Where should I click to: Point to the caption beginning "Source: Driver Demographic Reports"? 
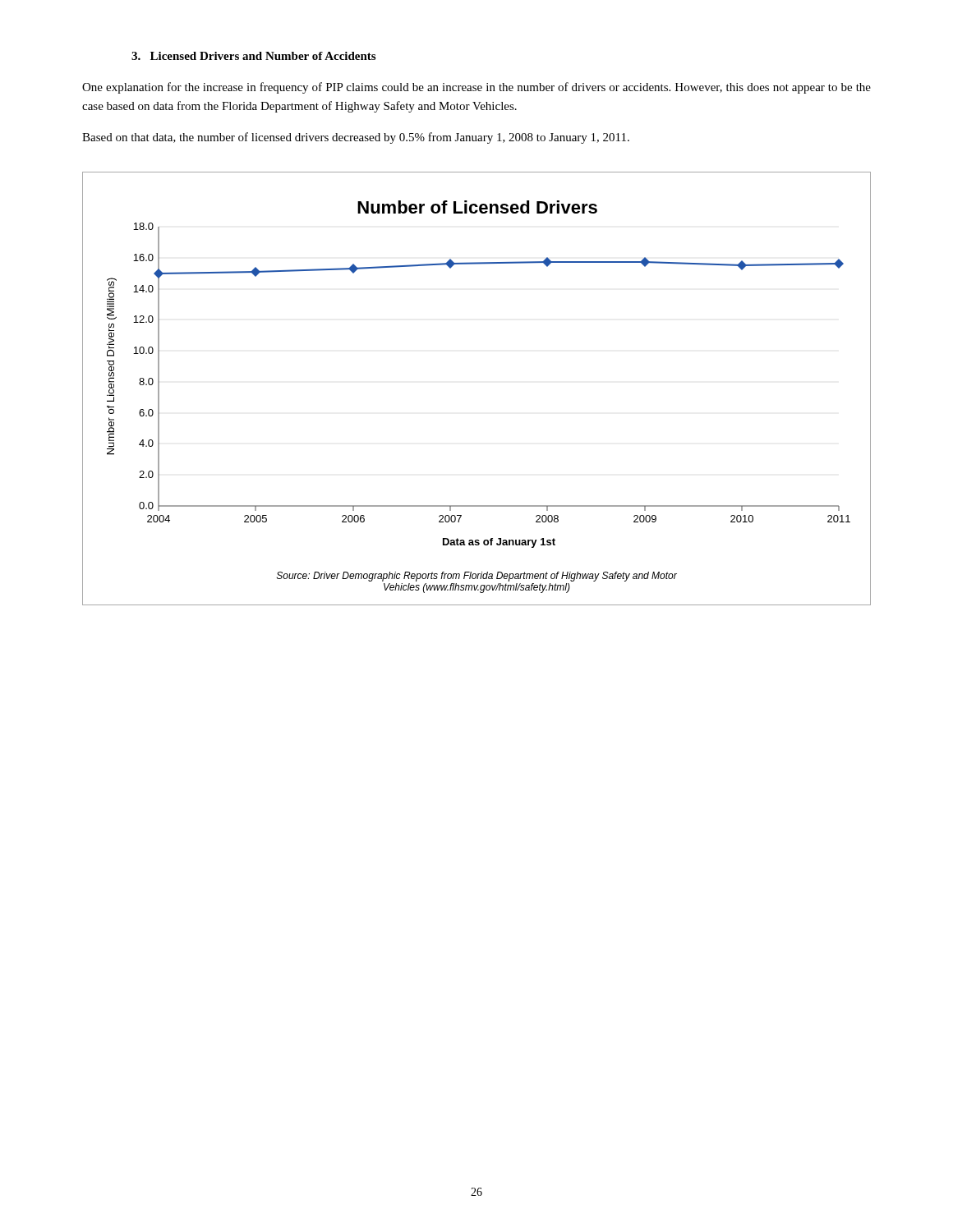[476, 581]
